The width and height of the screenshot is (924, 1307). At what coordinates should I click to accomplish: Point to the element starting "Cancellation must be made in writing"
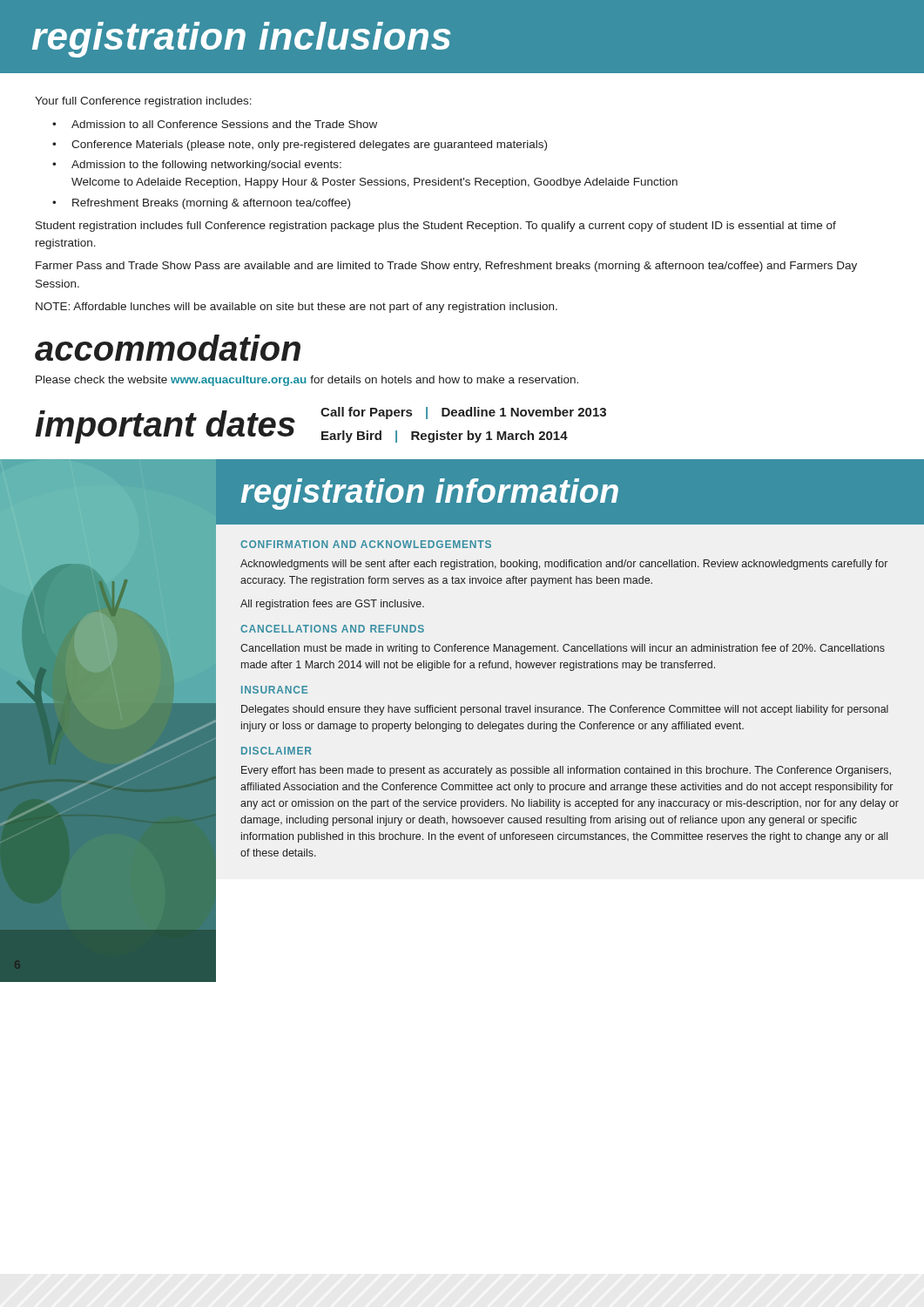563,657
